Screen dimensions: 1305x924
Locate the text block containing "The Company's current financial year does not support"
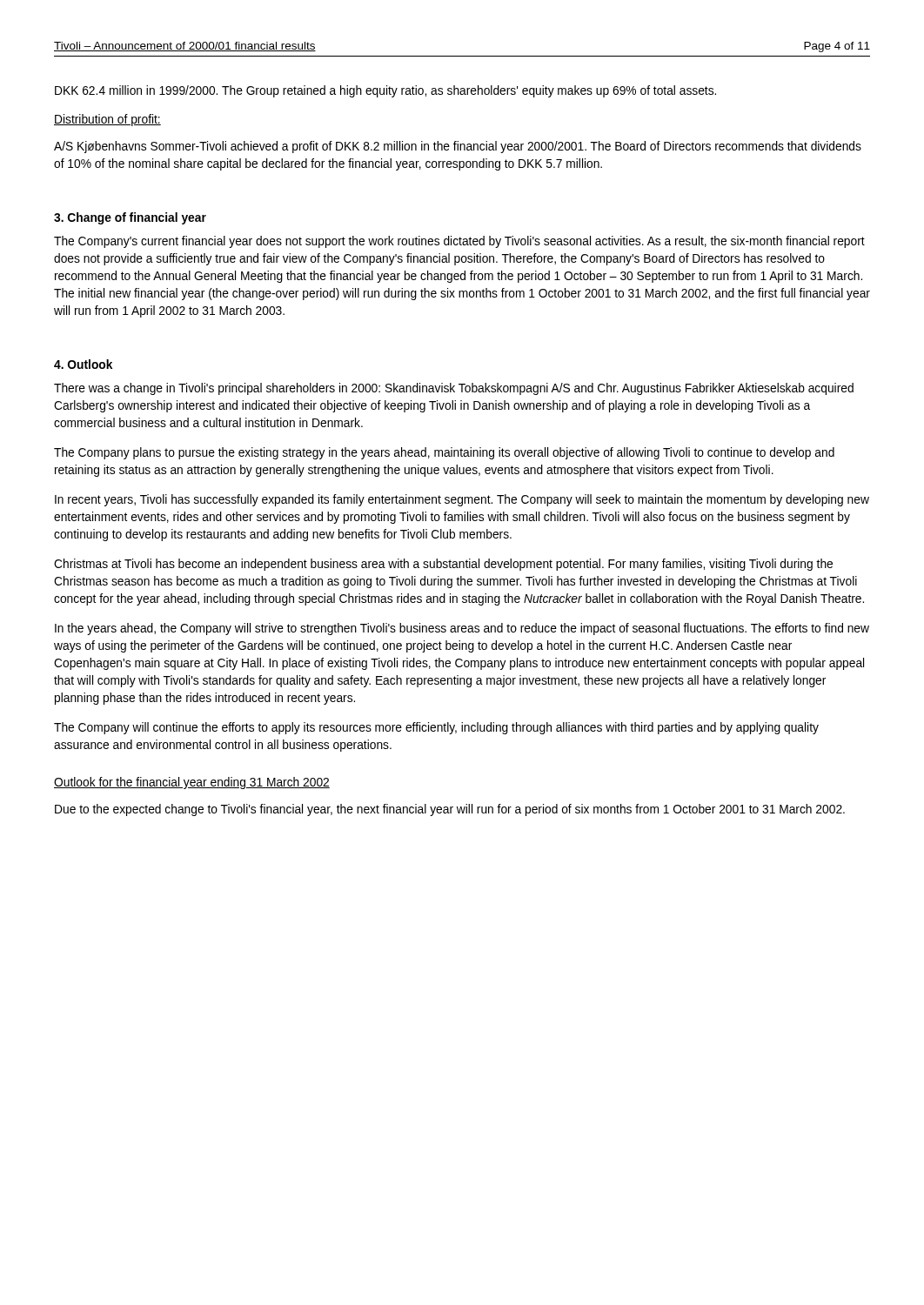pos(462,276)
